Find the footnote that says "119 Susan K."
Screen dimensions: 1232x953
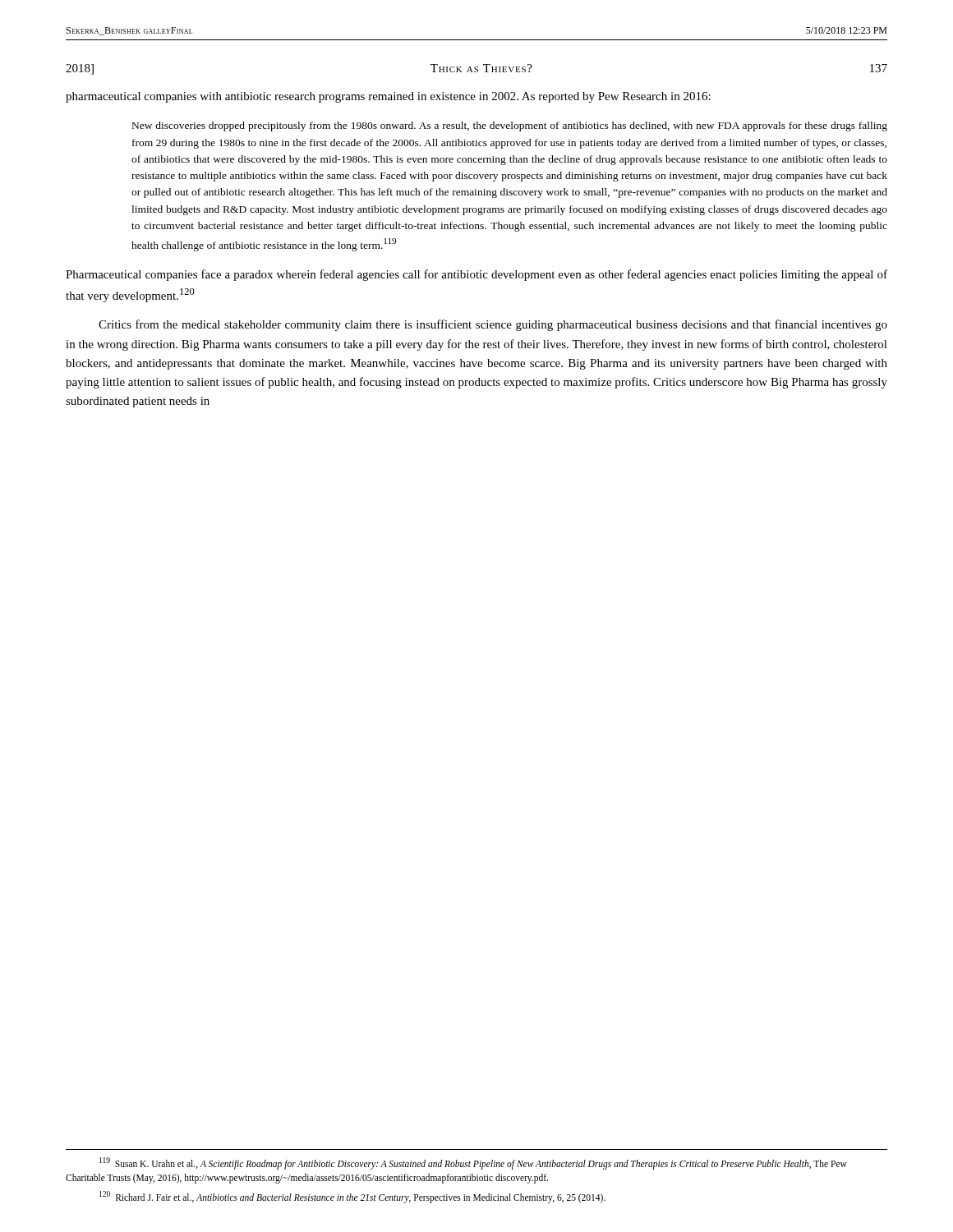[x=456, y=1169]
